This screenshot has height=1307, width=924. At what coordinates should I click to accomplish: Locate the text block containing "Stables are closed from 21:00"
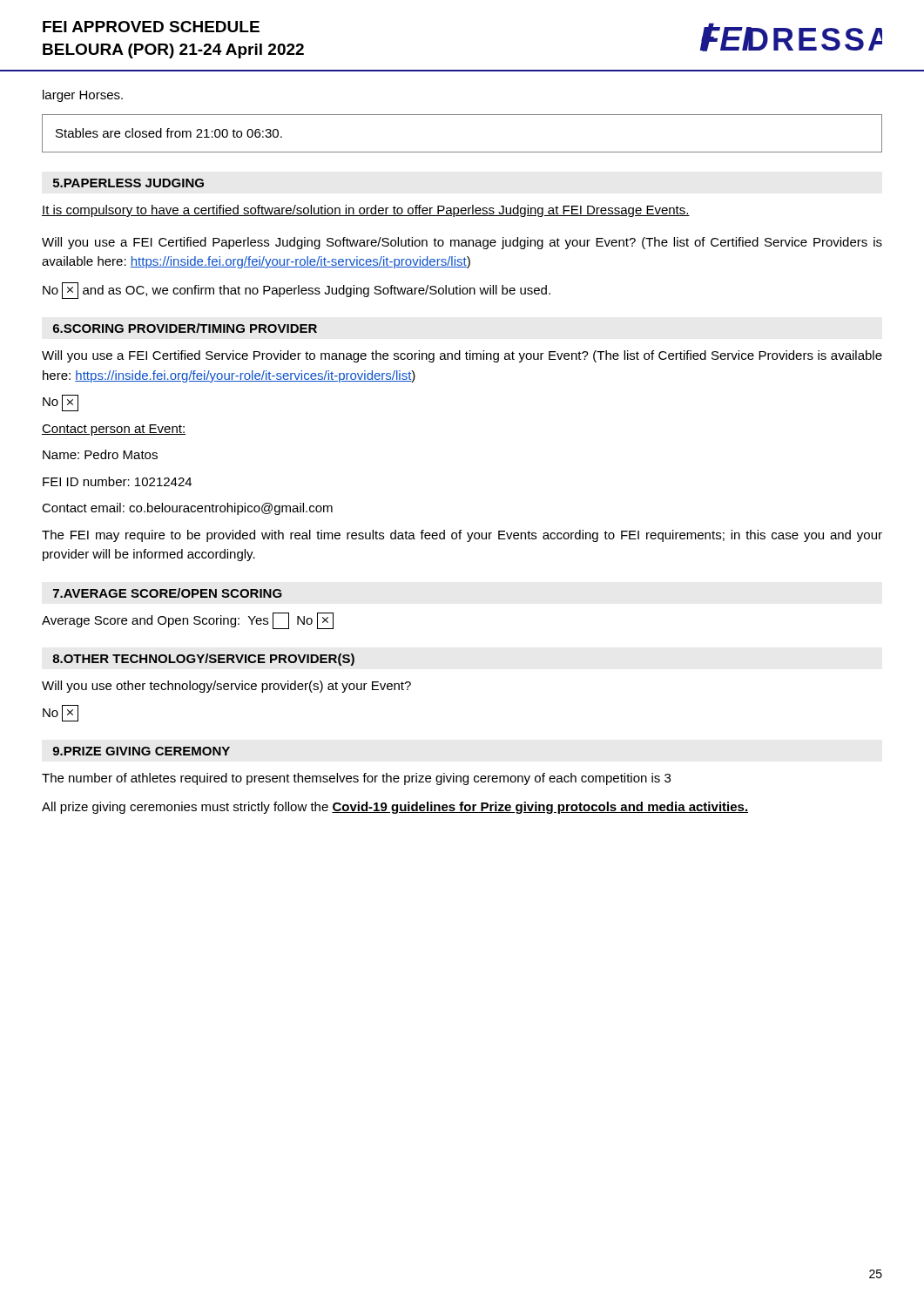point(169,132)
